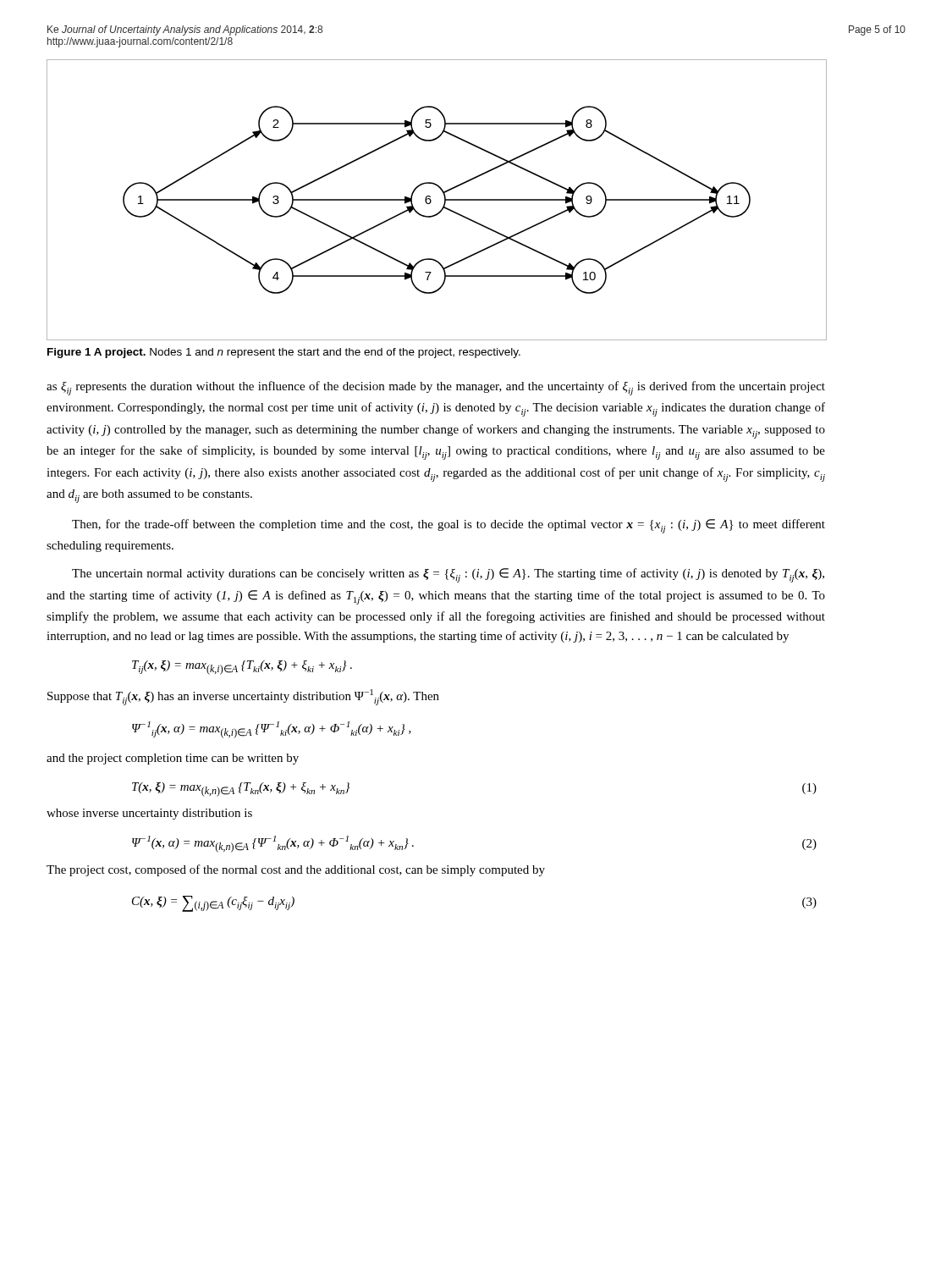Select the passage starting "Tij(x, ξ) = max(k,i)∈A"

coord(242,666)
